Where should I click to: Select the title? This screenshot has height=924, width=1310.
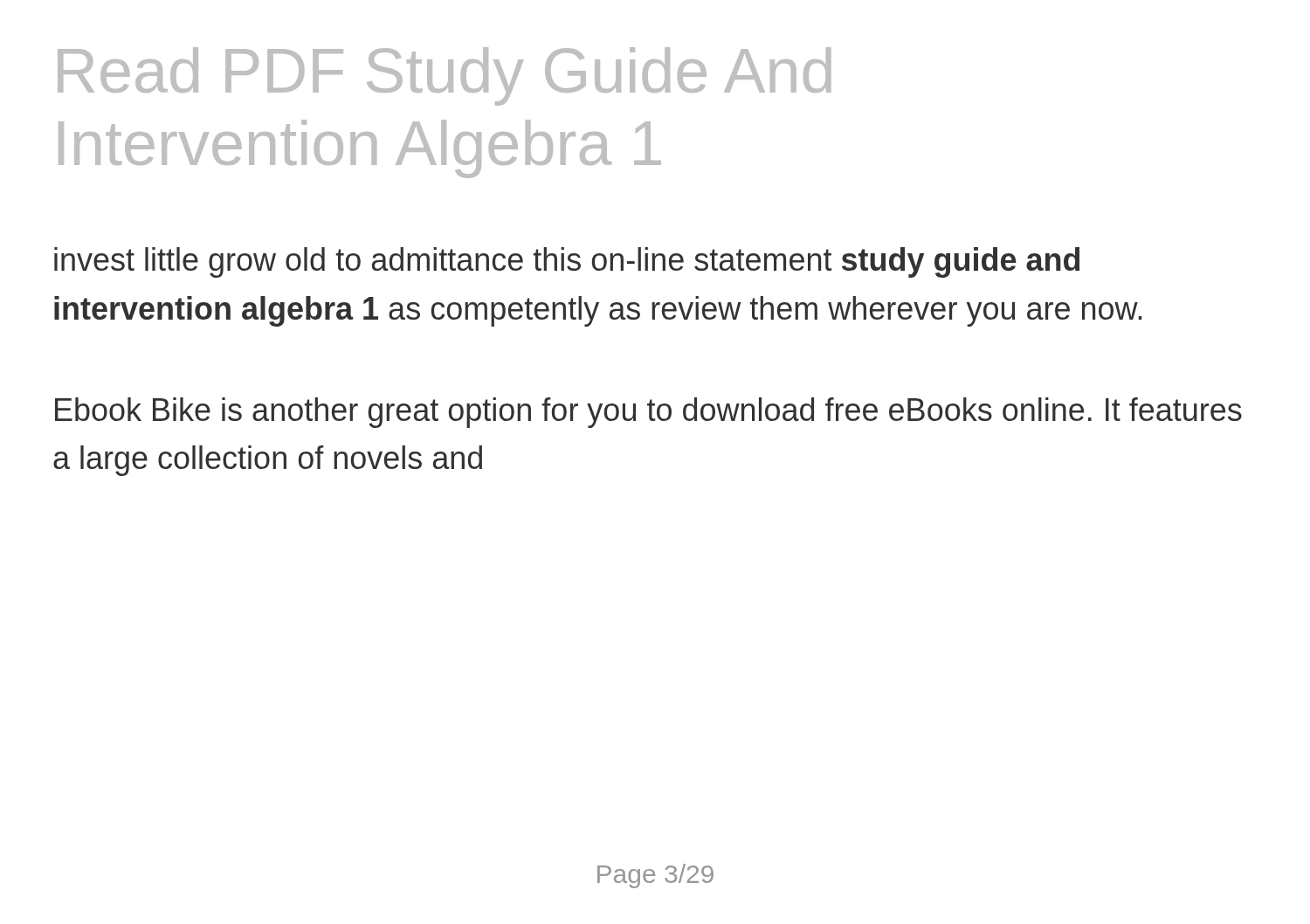(444, 107)
